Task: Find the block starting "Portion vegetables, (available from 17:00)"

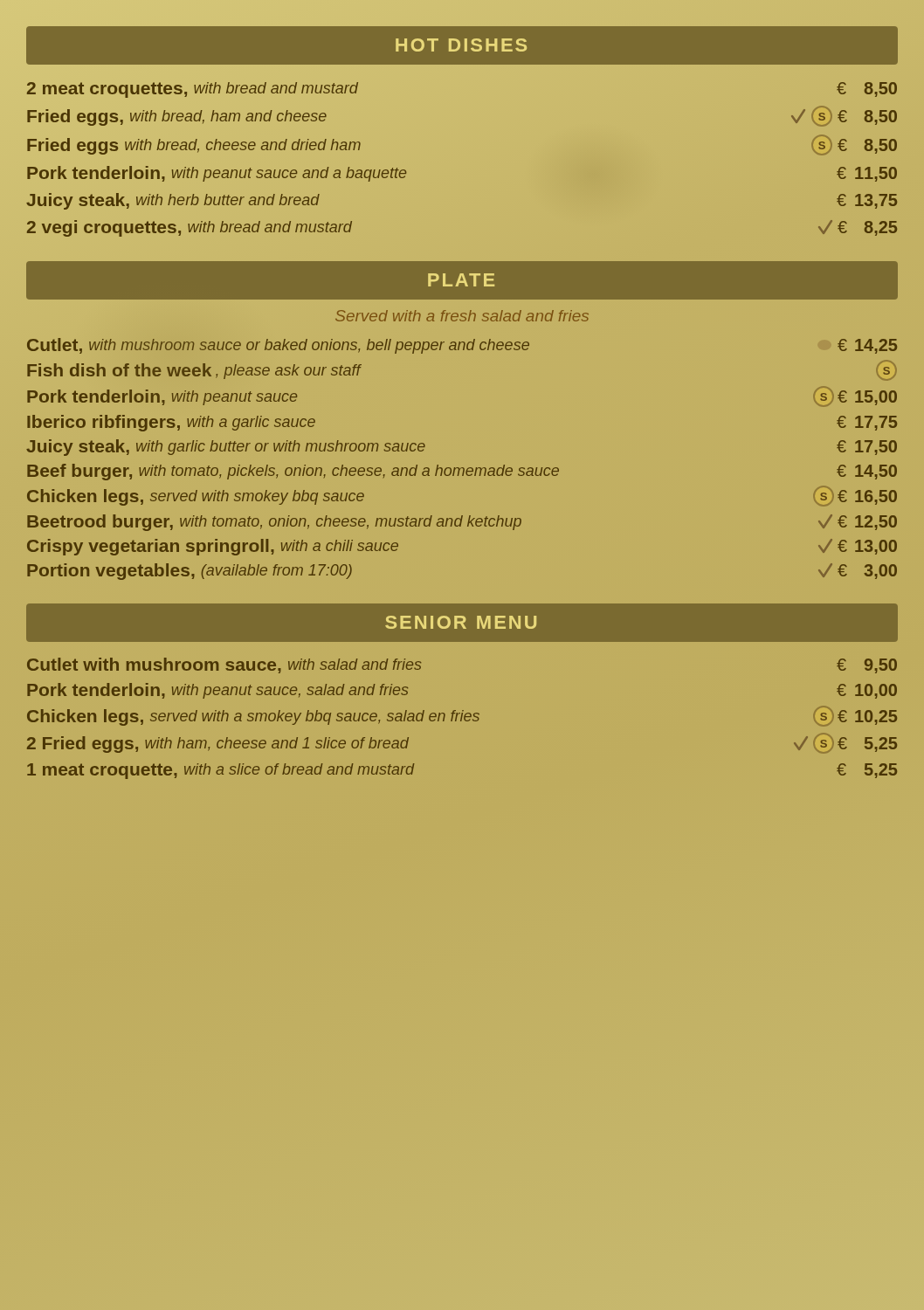Action: click(185, 572)
